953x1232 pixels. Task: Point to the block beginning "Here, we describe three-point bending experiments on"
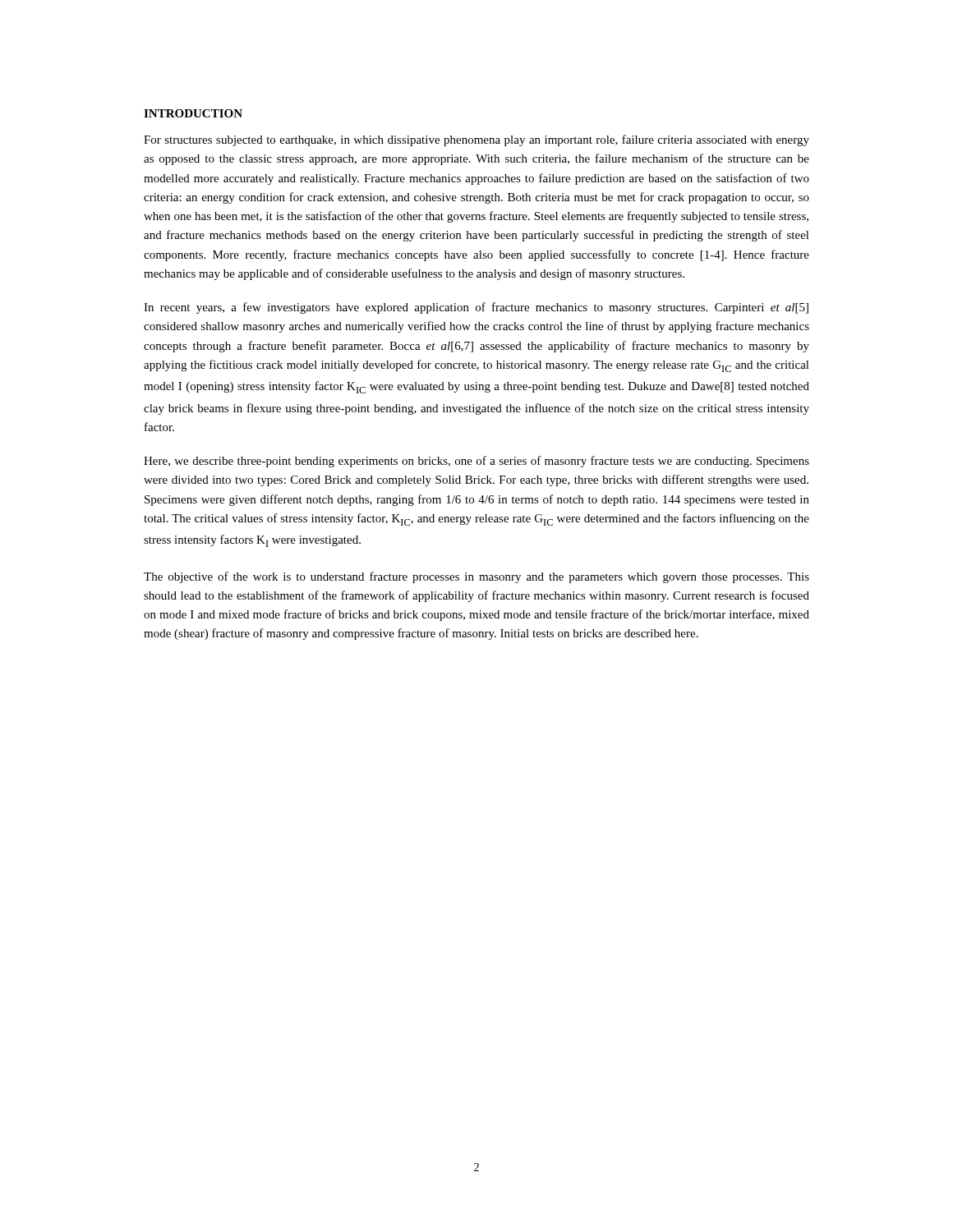click(476, 502)
